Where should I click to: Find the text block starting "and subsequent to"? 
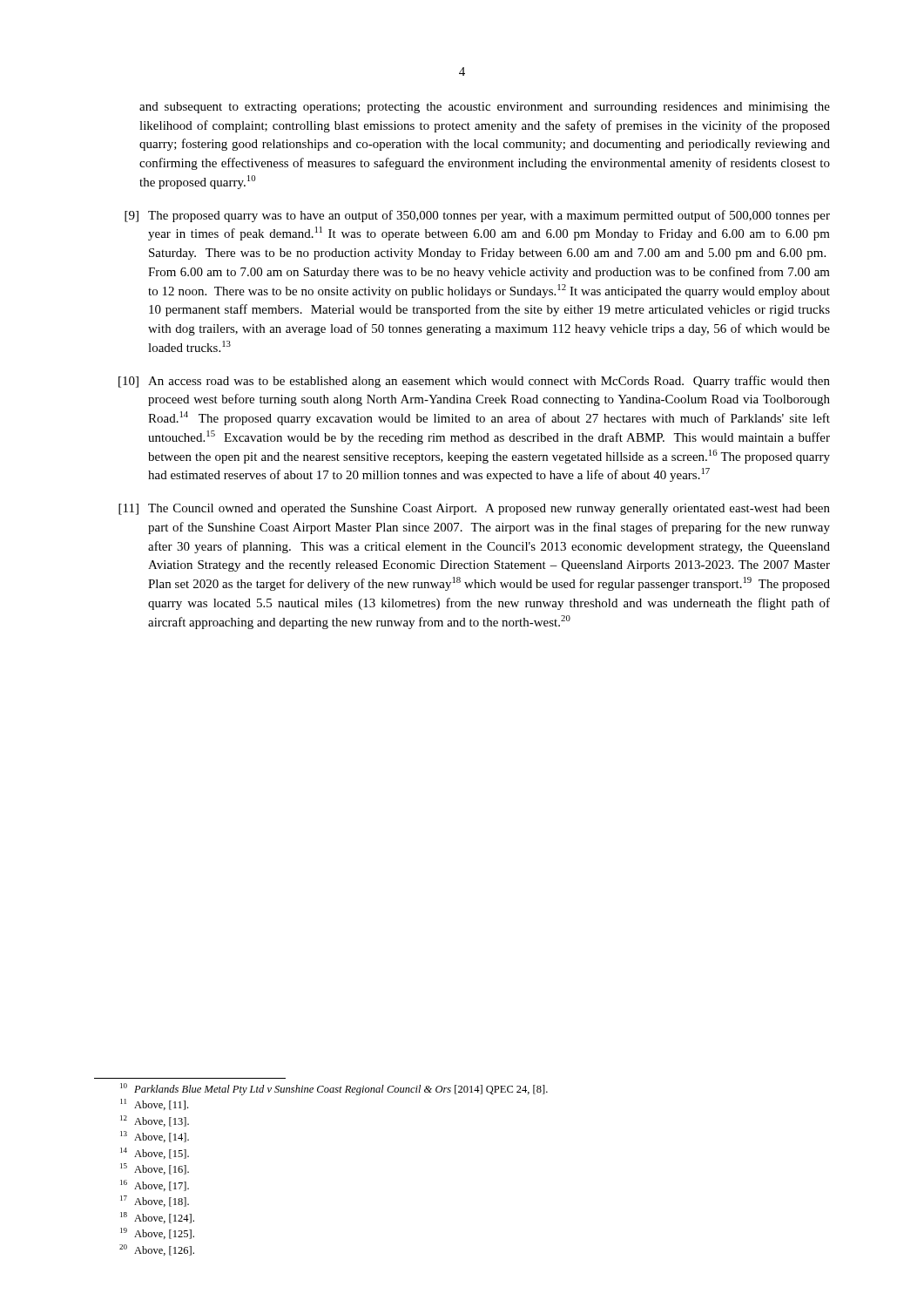point(485,144)
